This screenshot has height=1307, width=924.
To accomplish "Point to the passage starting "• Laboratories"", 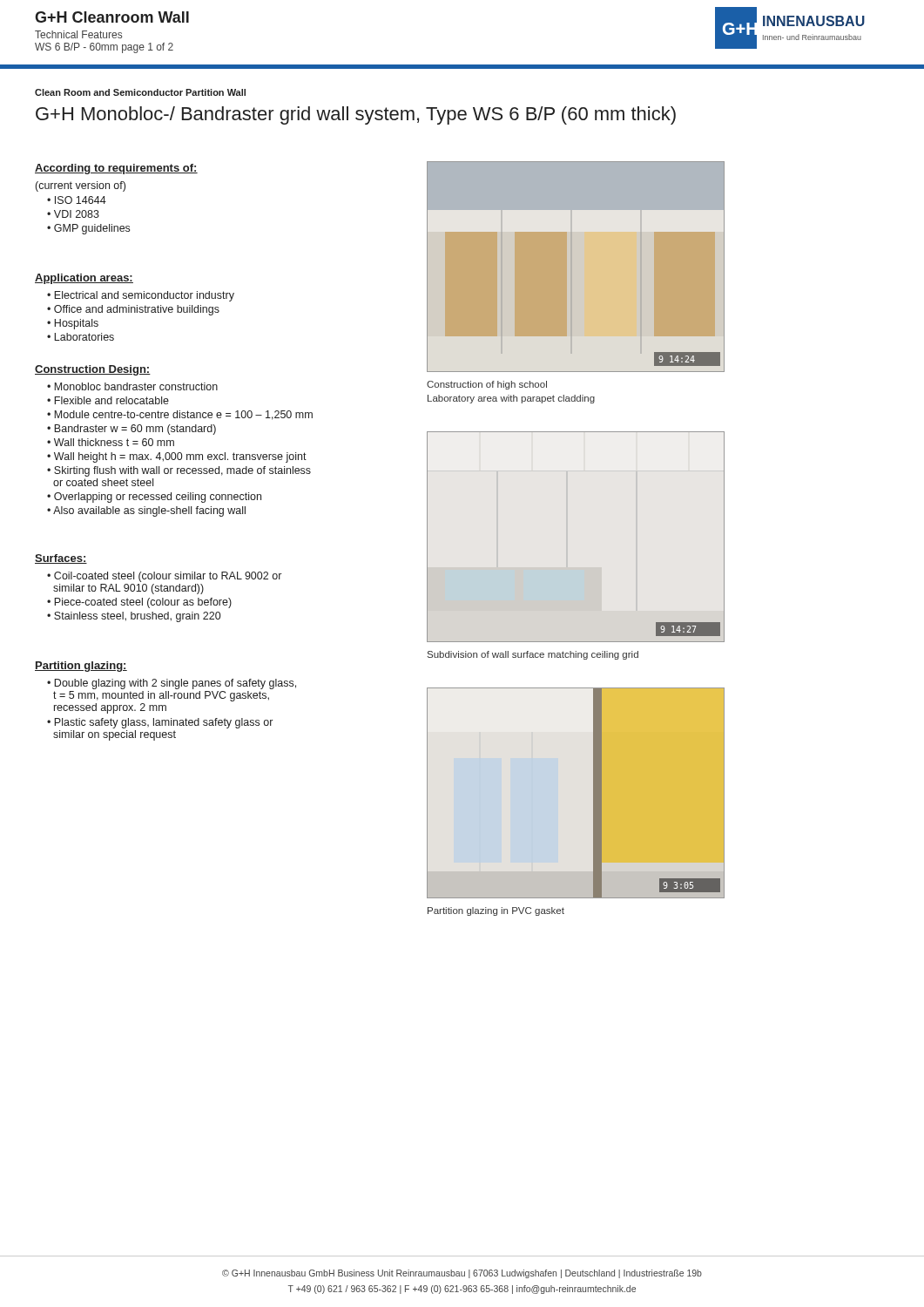I will pos(81,337).
